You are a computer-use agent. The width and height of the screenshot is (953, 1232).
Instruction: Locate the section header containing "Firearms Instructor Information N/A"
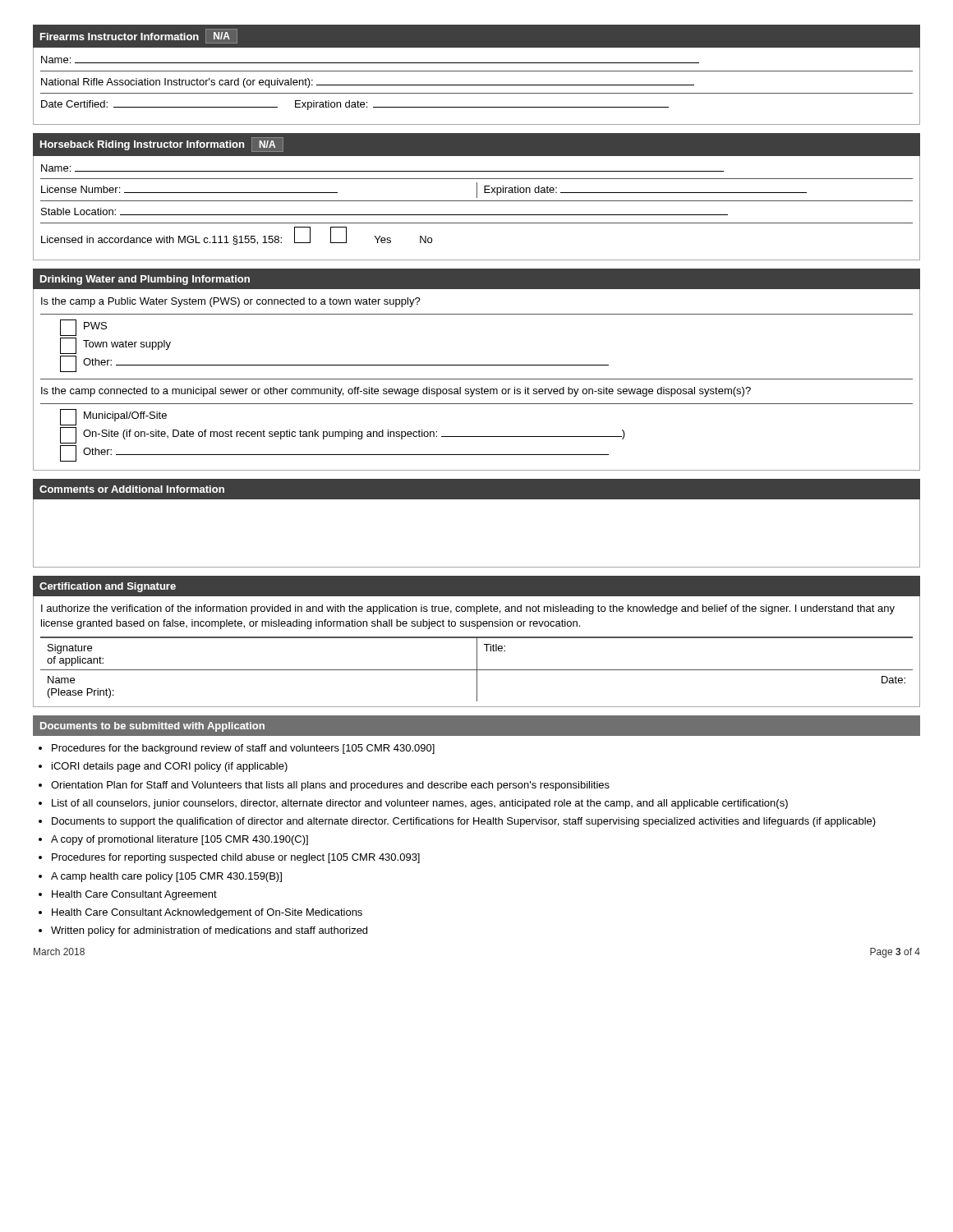(x=476, y=36)
